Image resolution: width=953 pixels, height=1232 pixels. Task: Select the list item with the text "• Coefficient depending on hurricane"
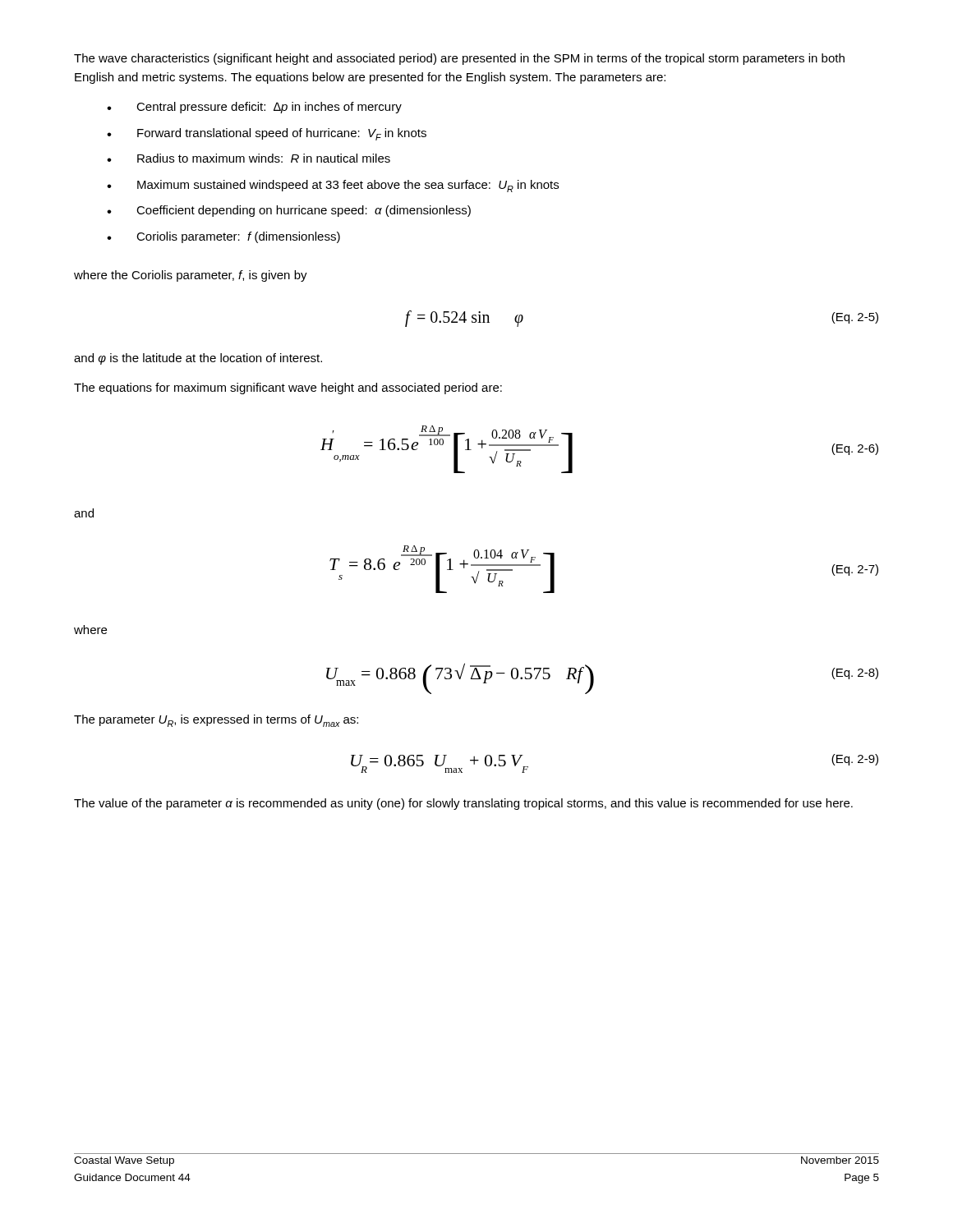289,212
